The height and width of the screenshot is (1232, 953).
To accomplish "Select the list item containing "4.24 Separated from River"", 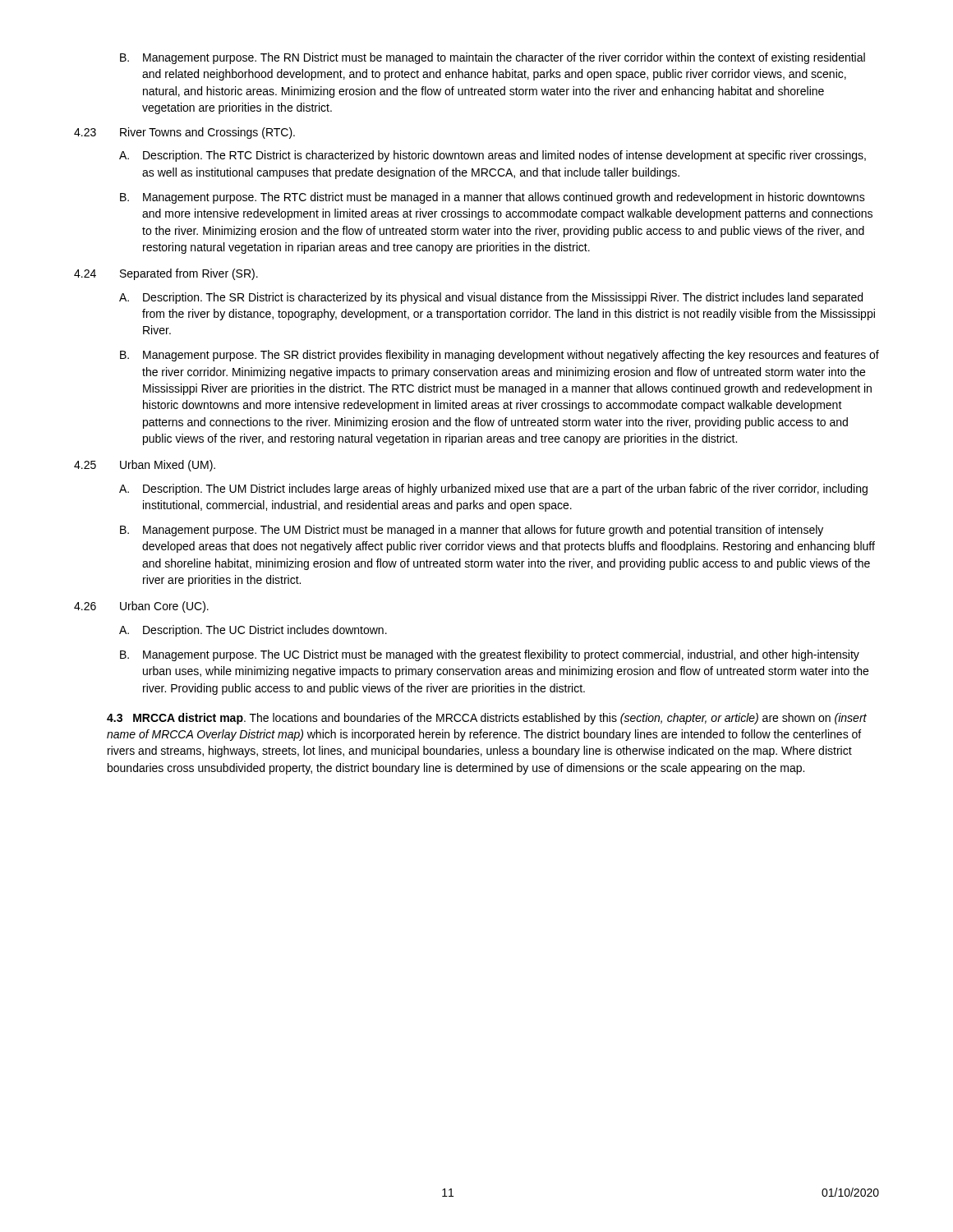I will tap(166, 274).
